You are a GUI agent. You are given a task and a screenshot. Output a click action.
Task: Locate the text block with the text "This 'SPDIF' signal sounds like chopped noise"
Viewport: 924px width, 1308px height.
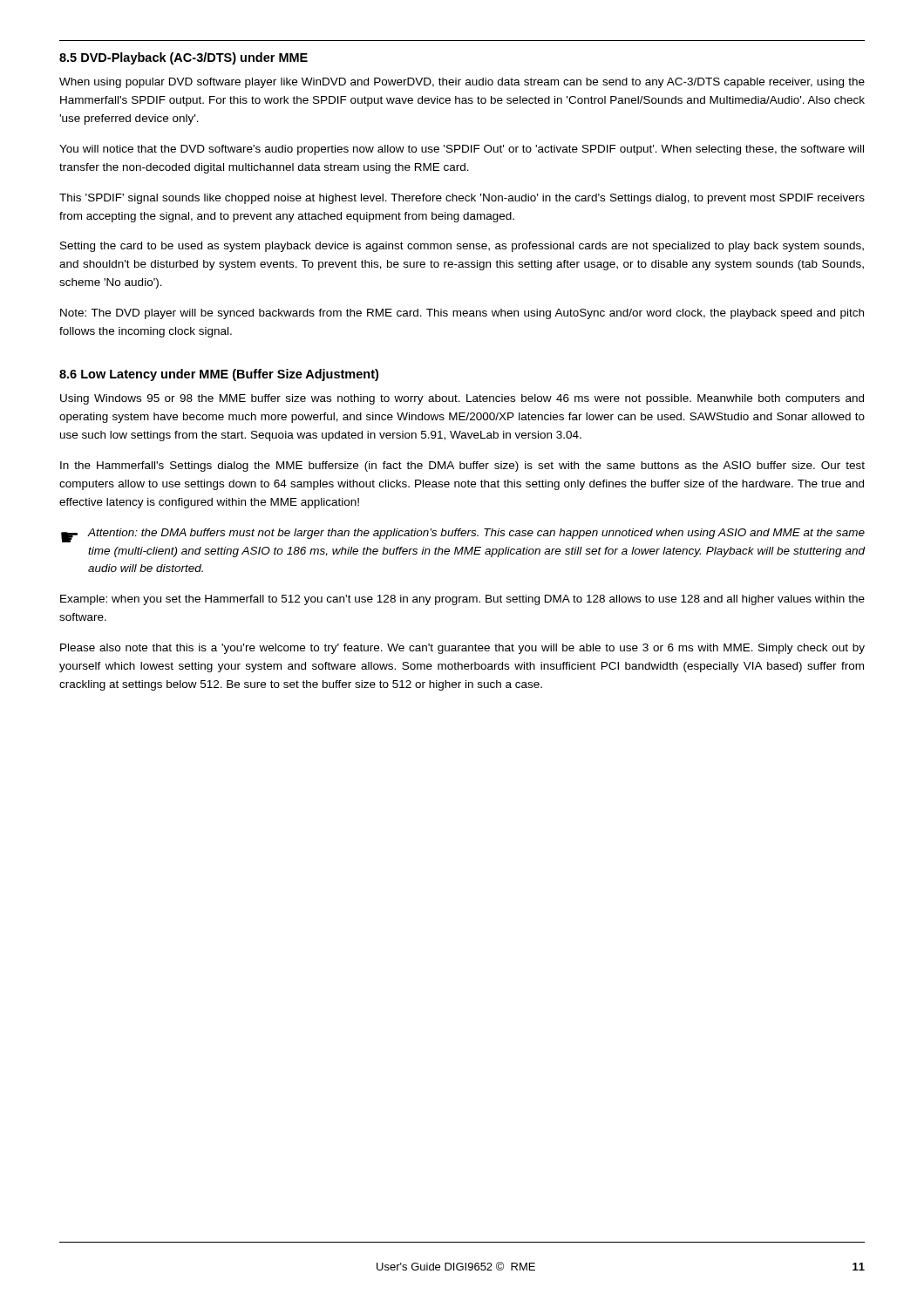click(462, 206)
